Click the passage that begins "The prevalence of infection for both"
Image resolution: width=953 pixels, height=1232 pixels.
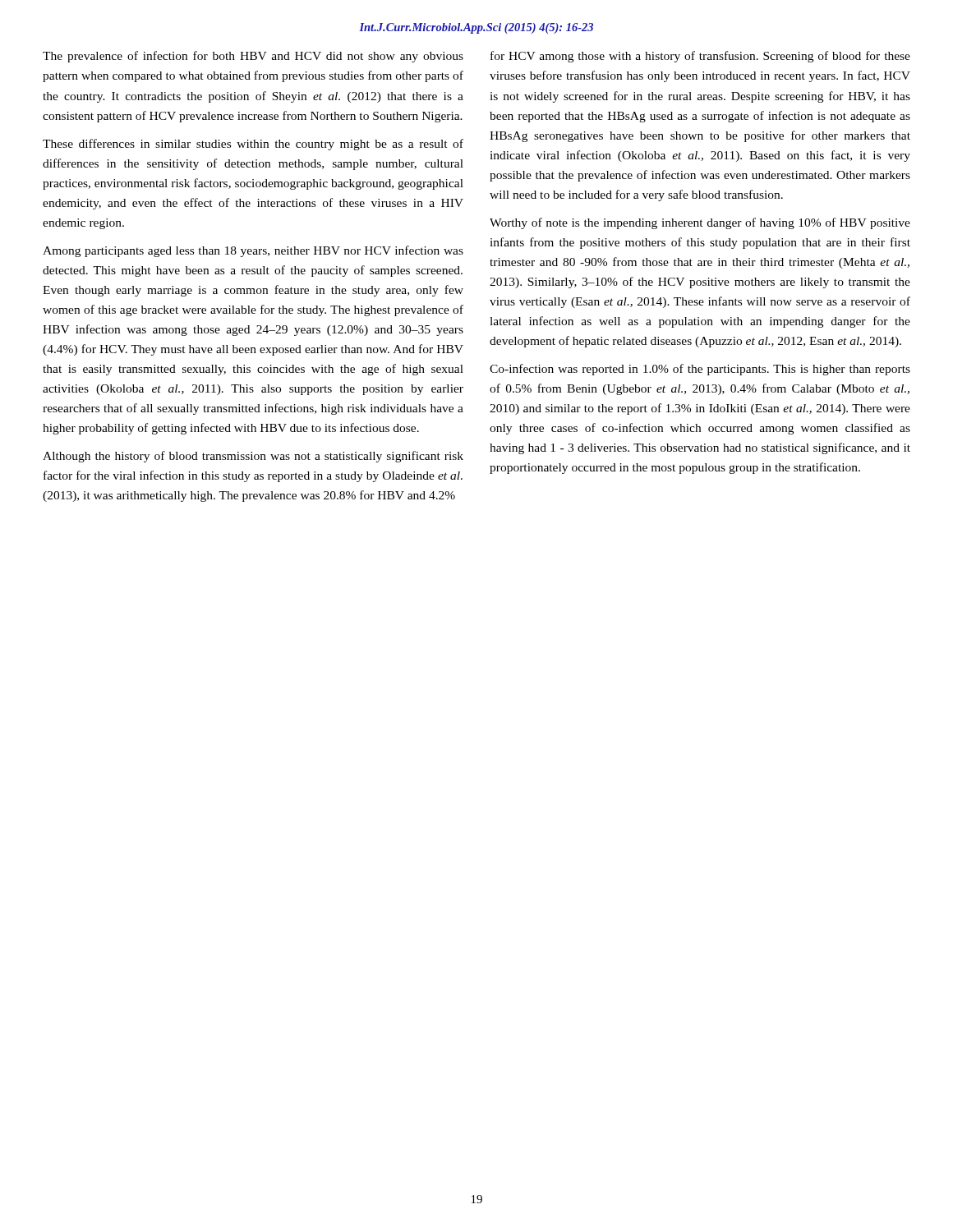click(253, 276)
